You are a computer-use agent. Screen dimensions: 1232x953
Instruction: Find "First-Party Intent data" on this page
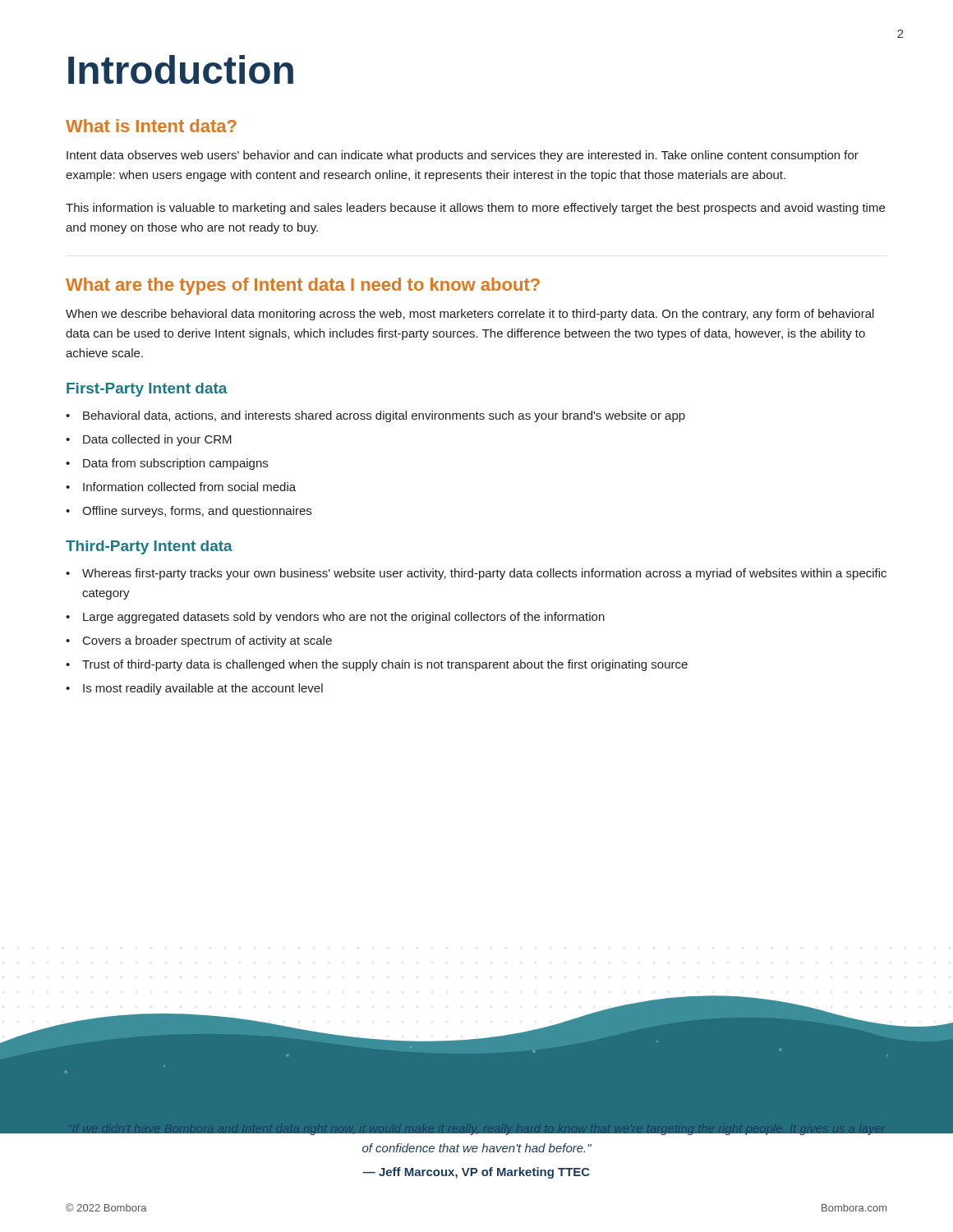pos(147,390)
